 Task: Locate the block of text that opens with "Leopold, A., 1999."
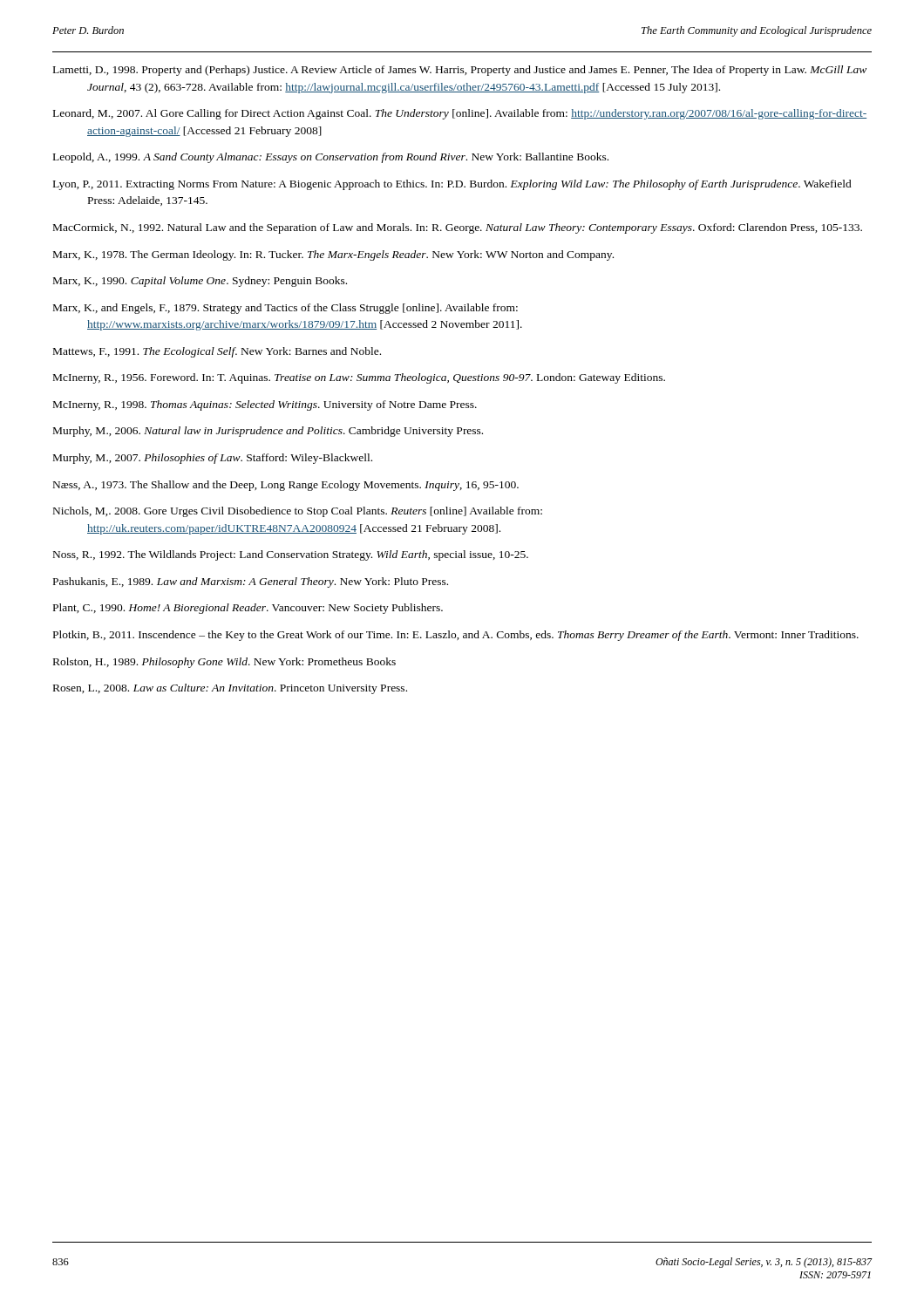point(331,157)
